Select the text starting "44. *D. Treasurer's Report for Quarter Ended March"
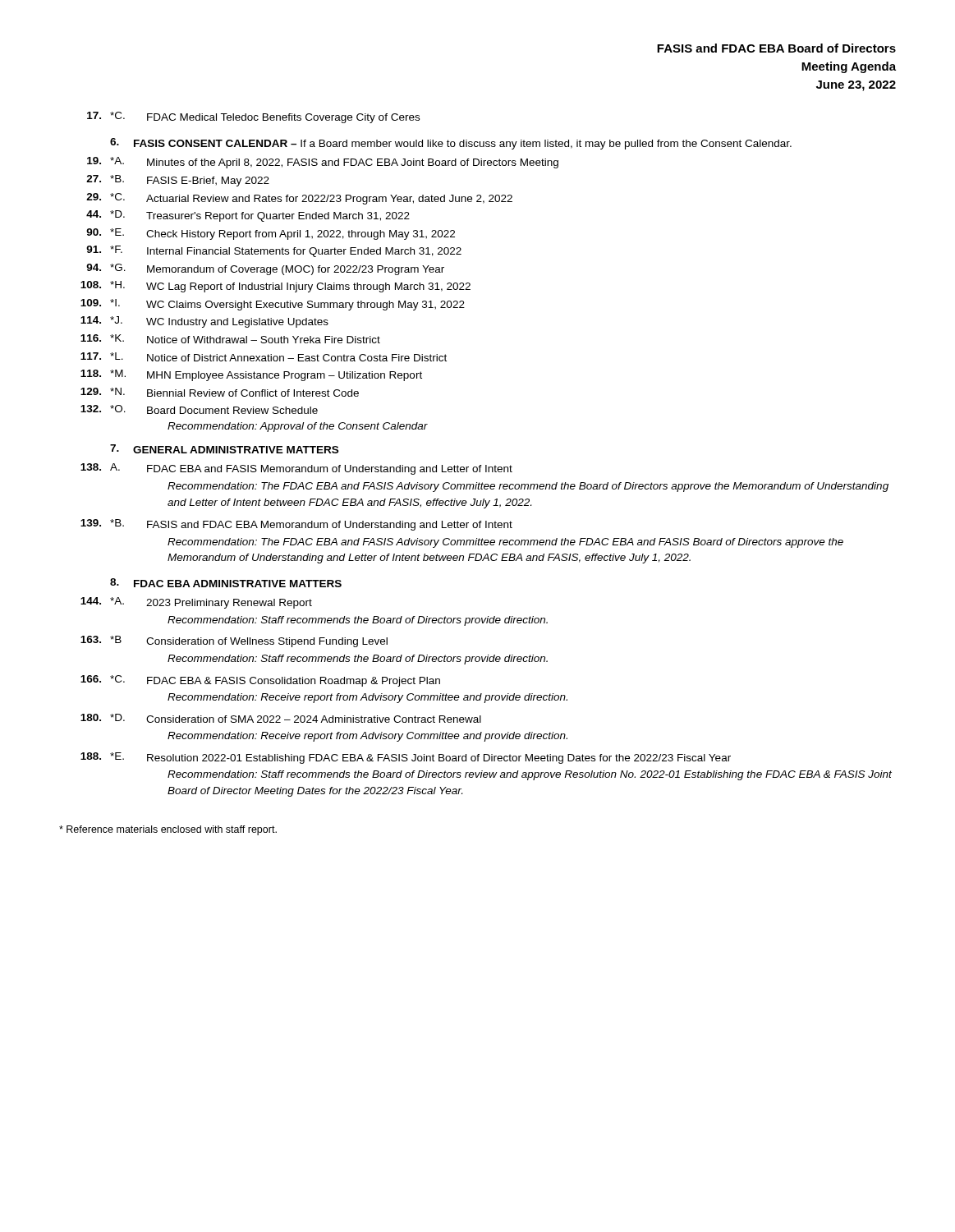 pos(248,216)
